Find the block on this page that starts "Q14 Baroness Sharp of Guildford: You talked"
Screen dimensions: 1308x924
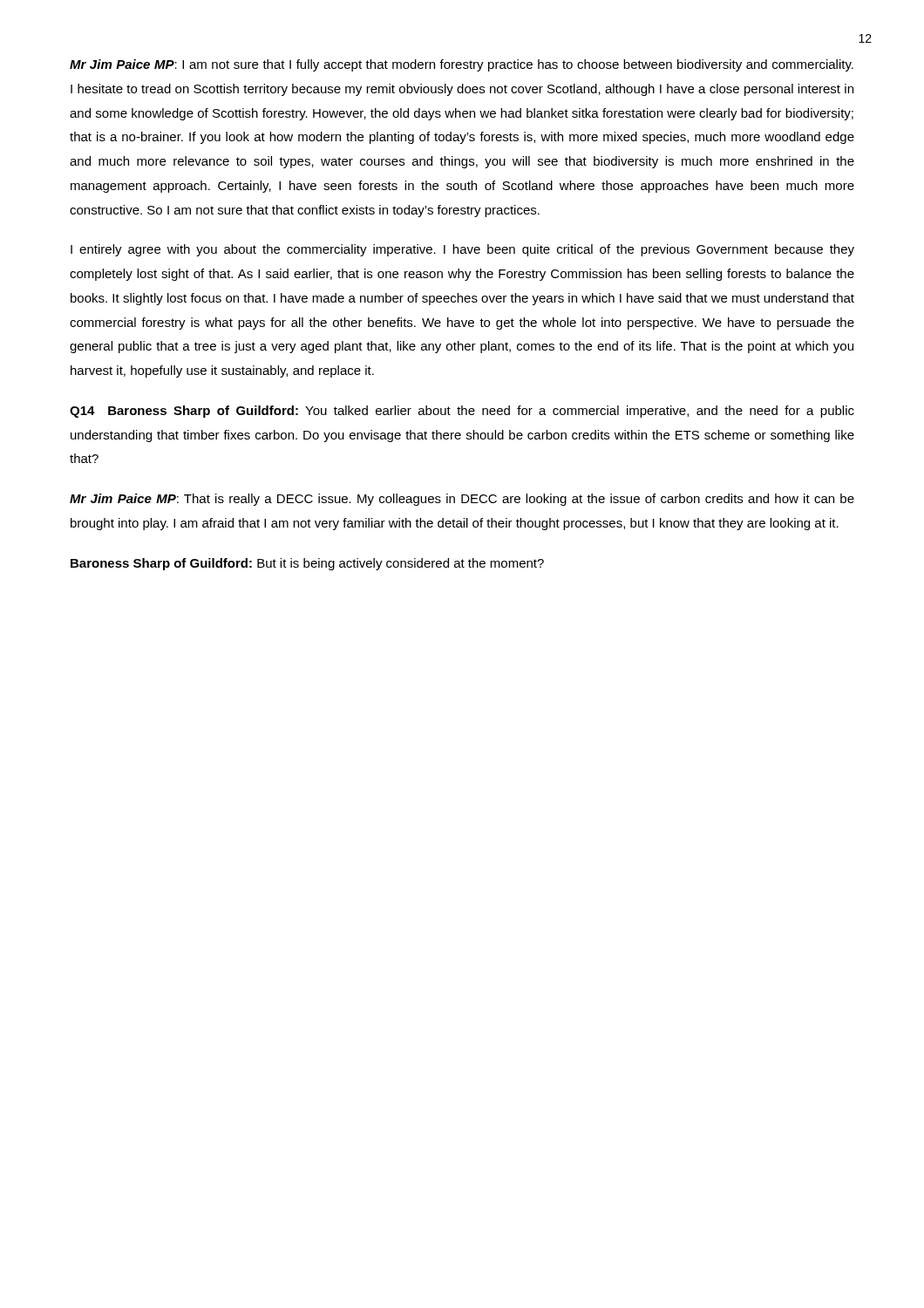tap(462, 434)
